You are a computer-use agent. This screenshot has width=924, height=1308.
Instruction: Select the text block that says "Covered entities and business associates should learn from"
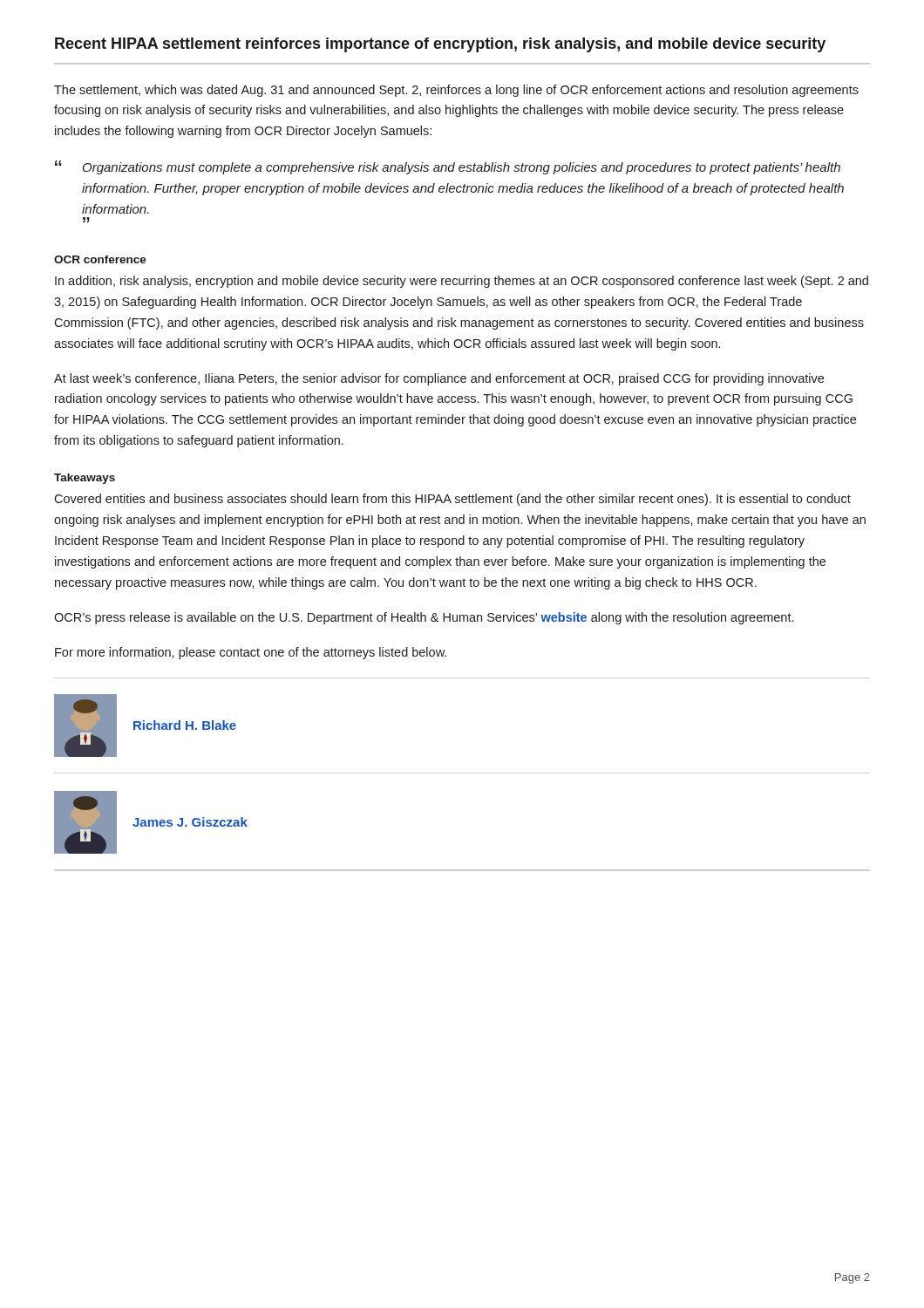pos(460,541)
